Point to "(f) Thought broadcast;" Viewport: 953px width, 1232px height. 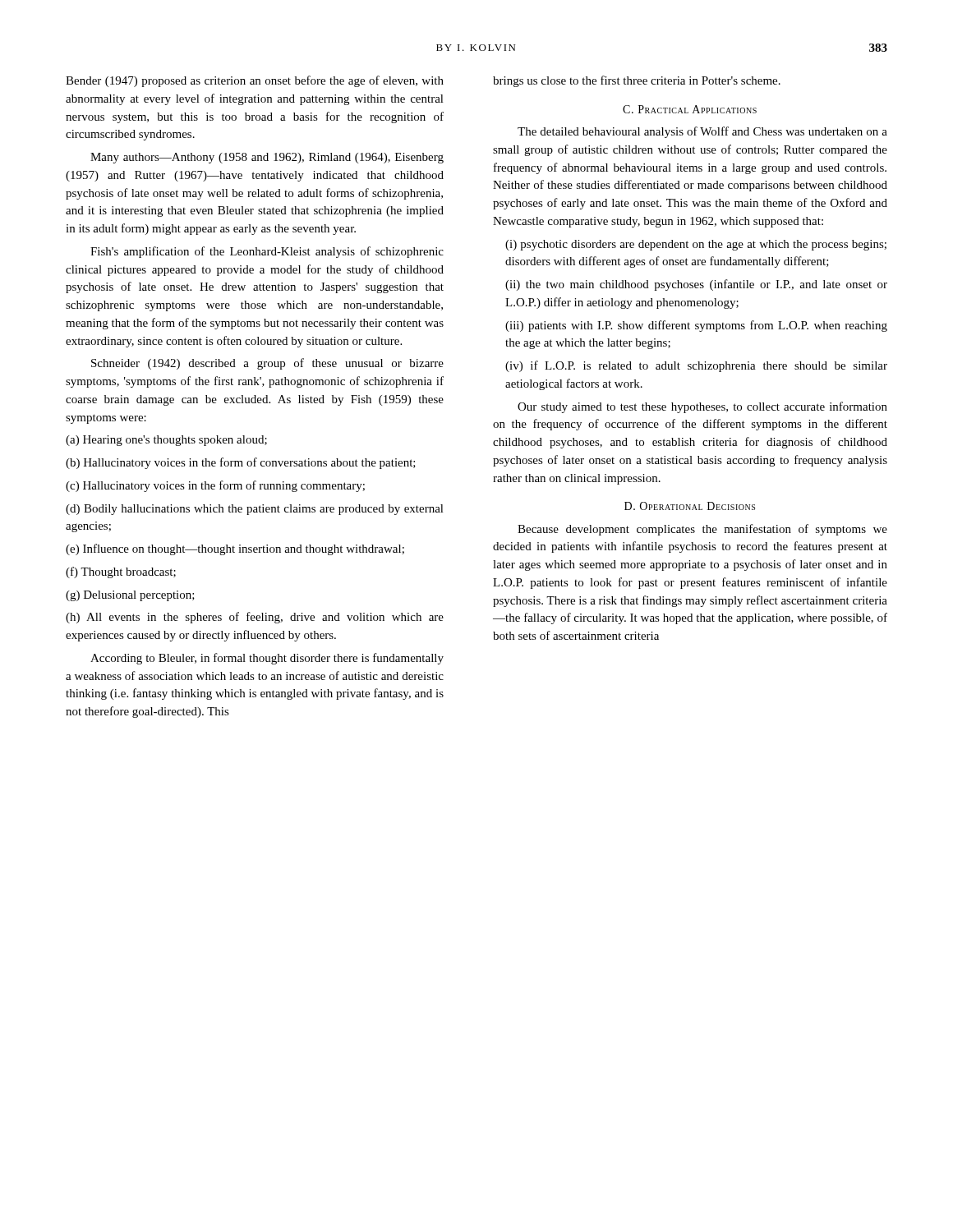click(121, 572)
